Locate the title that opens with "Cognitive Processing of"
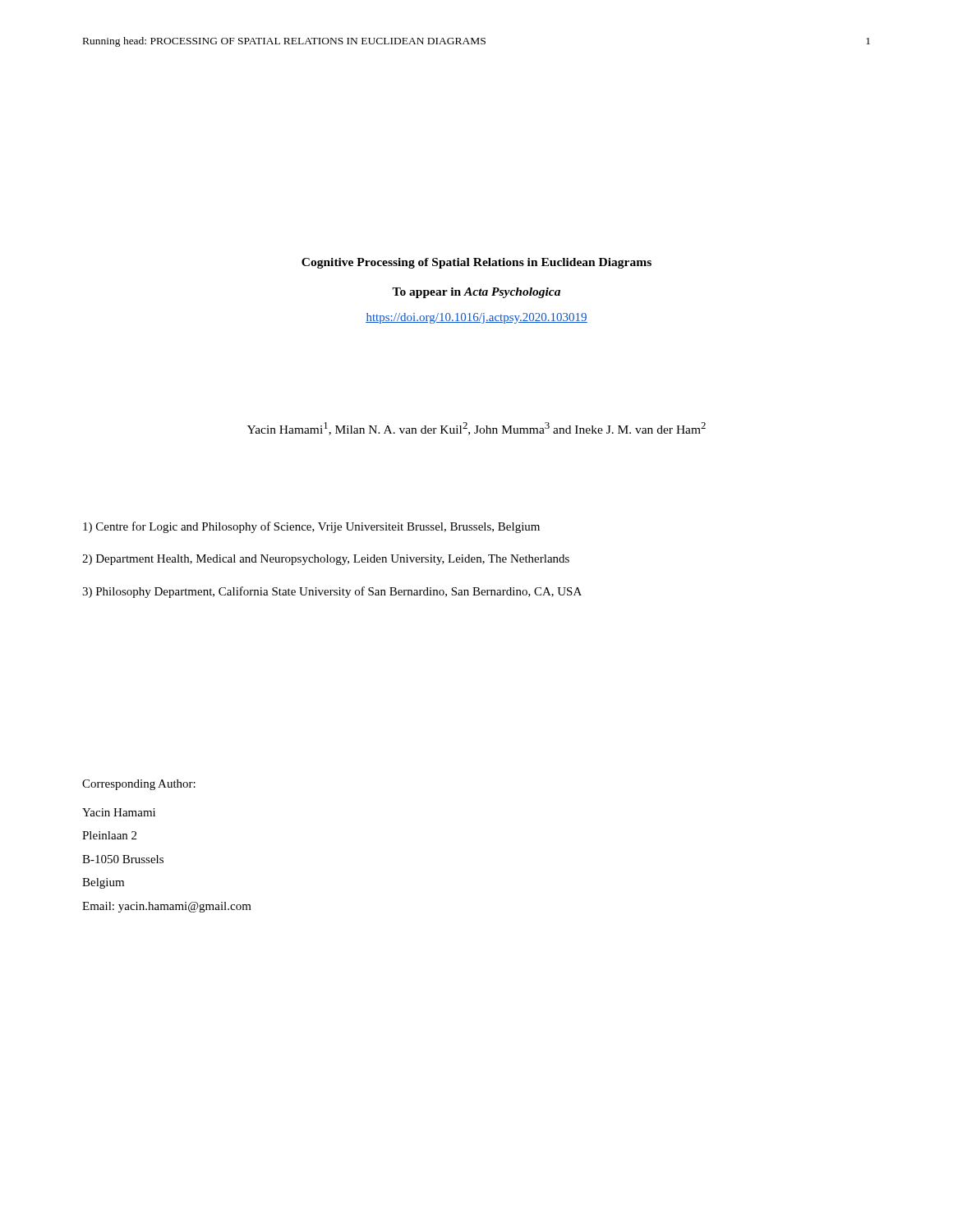Viewport: 953px width, 1232px height. (x=476, y=262)
